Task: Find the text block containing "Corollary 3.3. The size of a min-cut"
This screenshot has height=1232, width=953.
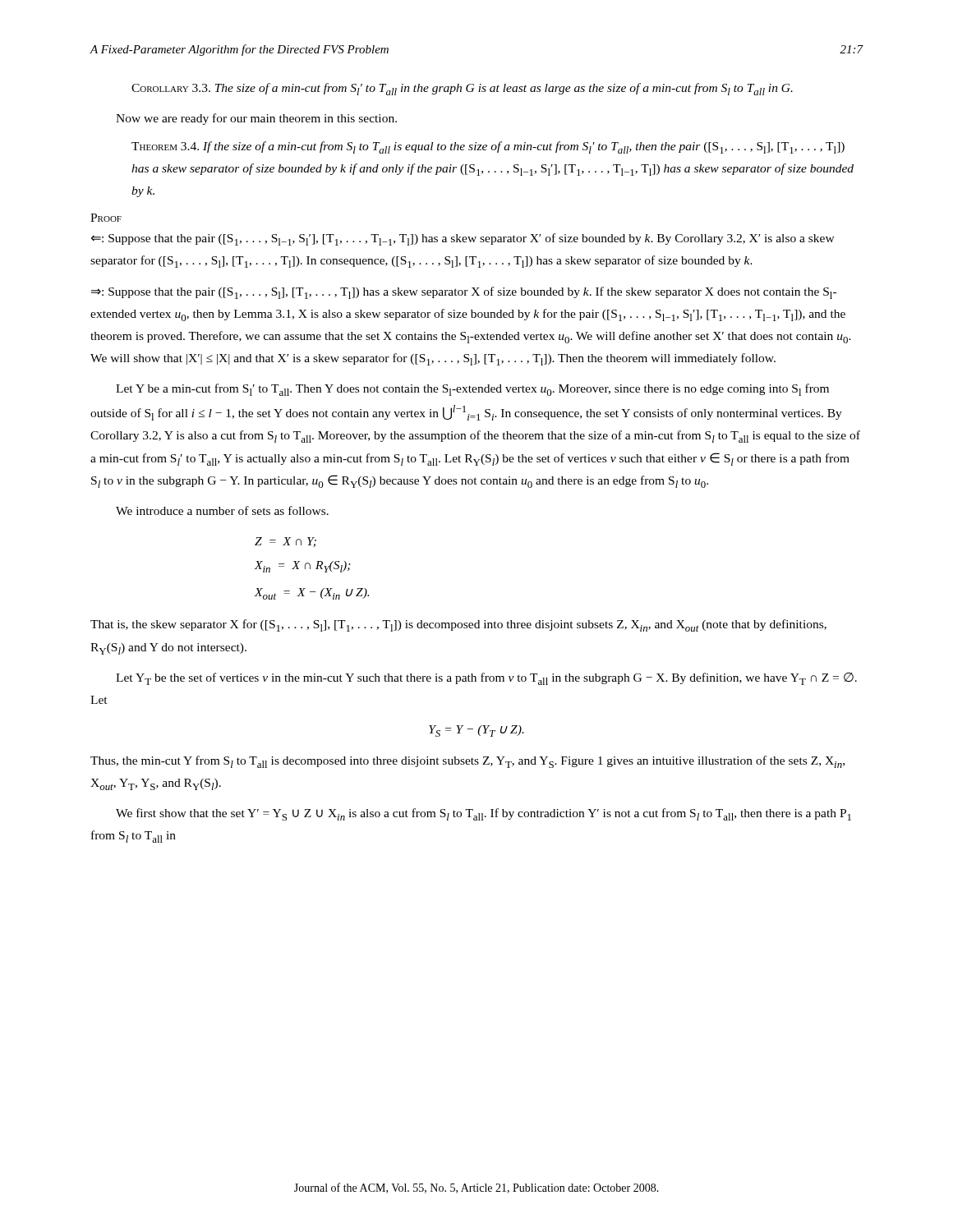Action: click(x=462, y=89)
